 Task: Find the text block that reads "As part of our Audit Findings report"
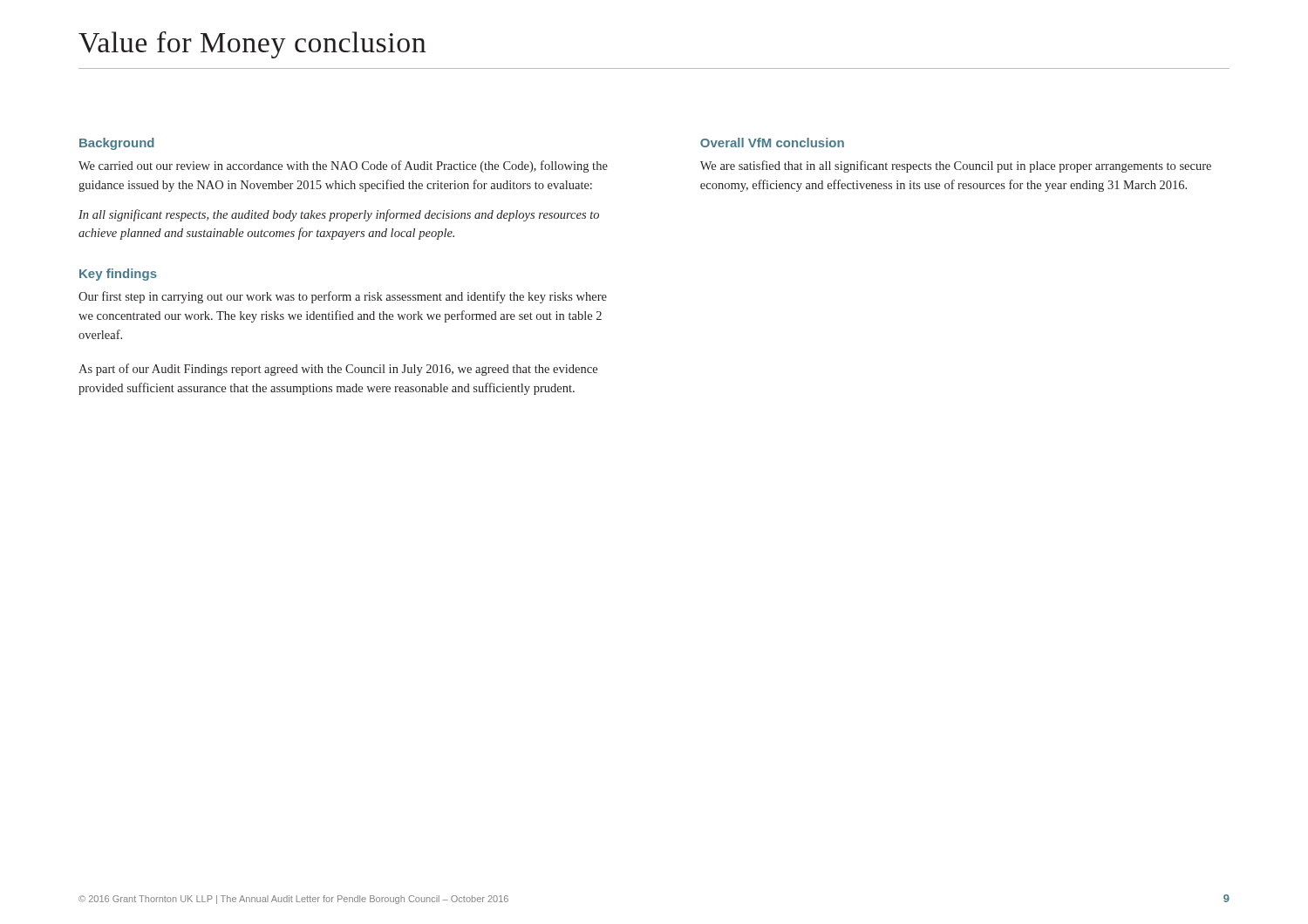pyautogui.click(x=343, y=379)
